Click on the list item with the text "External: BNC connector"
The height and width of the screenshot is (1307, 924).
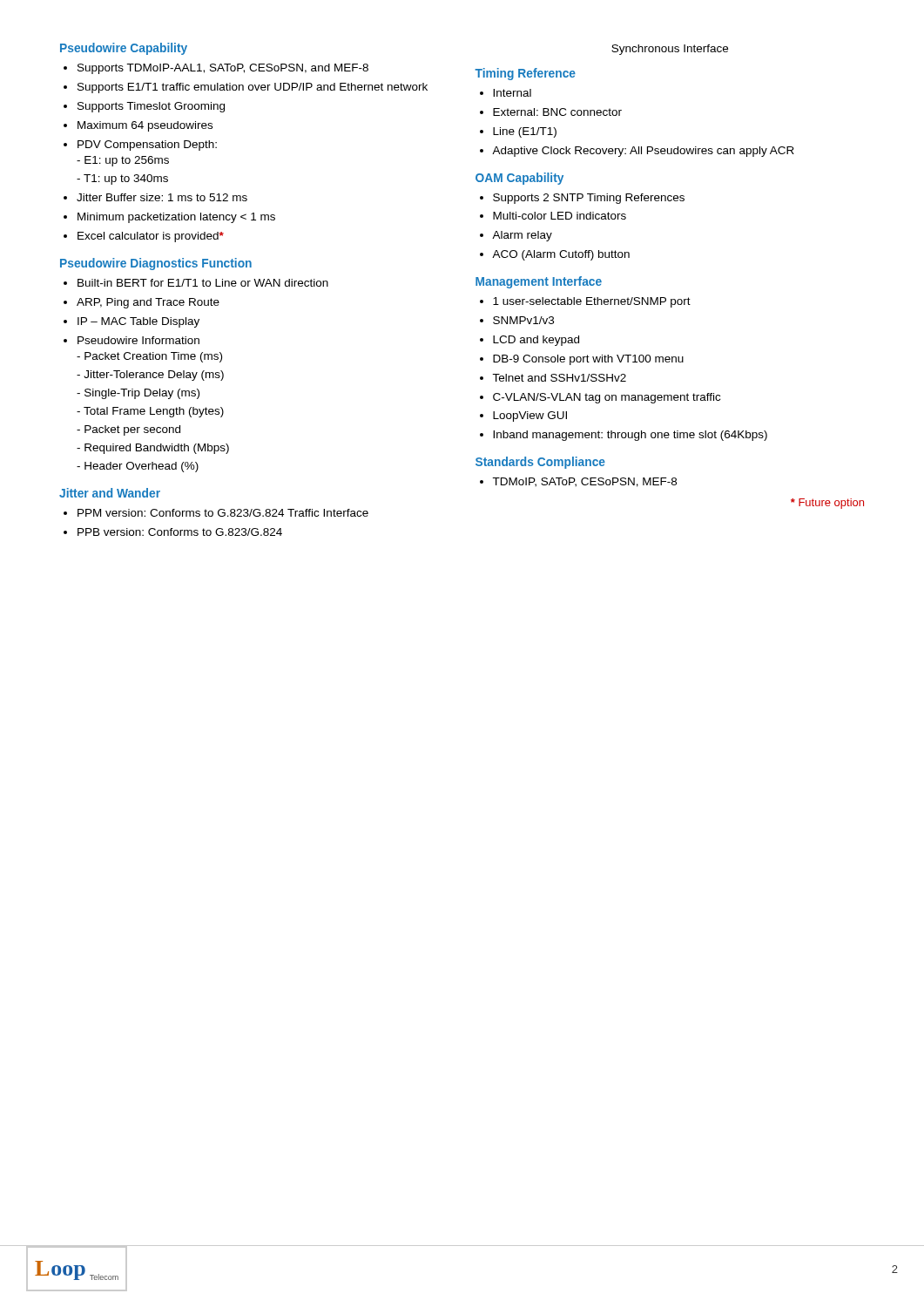pos(557,112)
